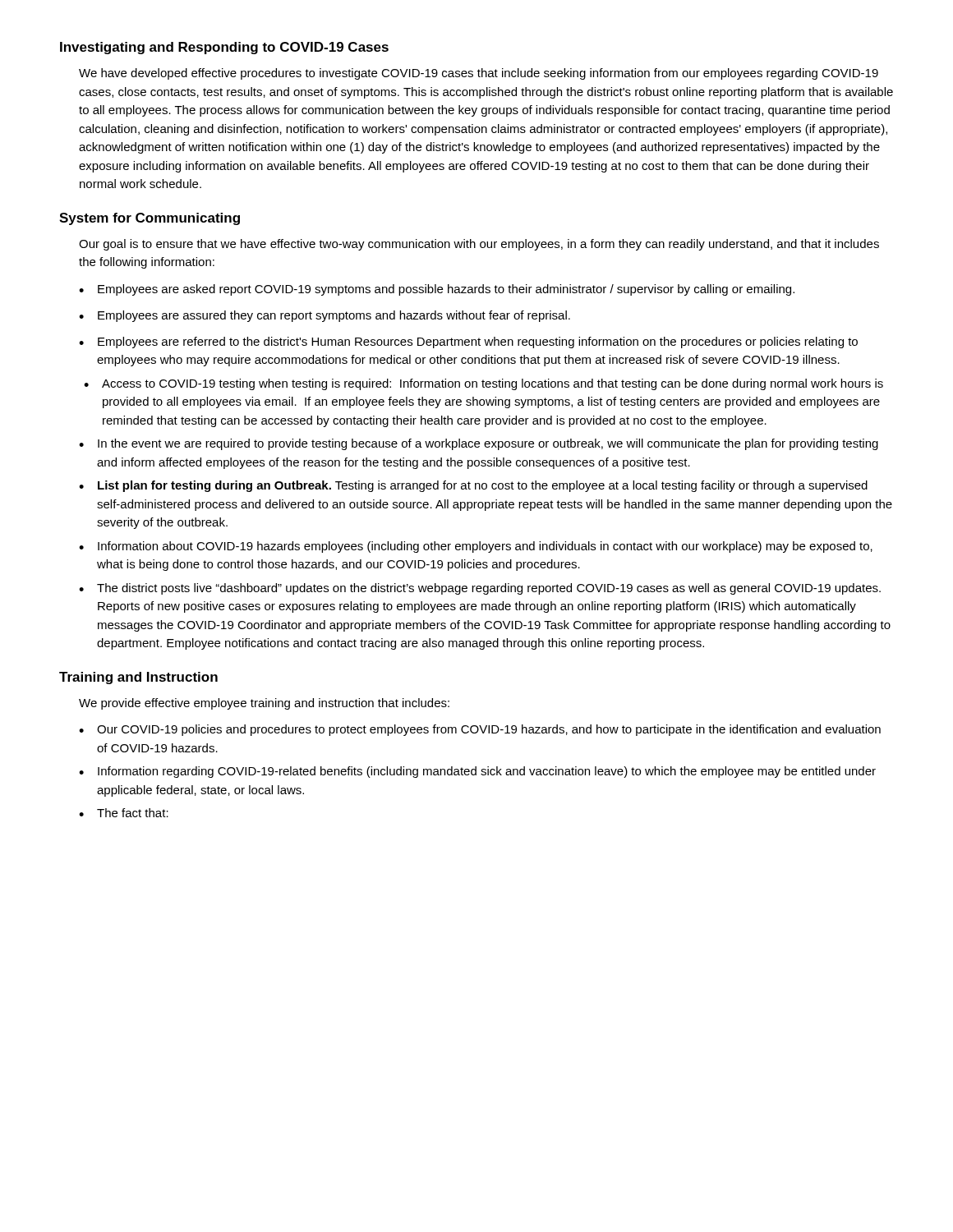Select the text block that says "We have developed"

[486, 128]
